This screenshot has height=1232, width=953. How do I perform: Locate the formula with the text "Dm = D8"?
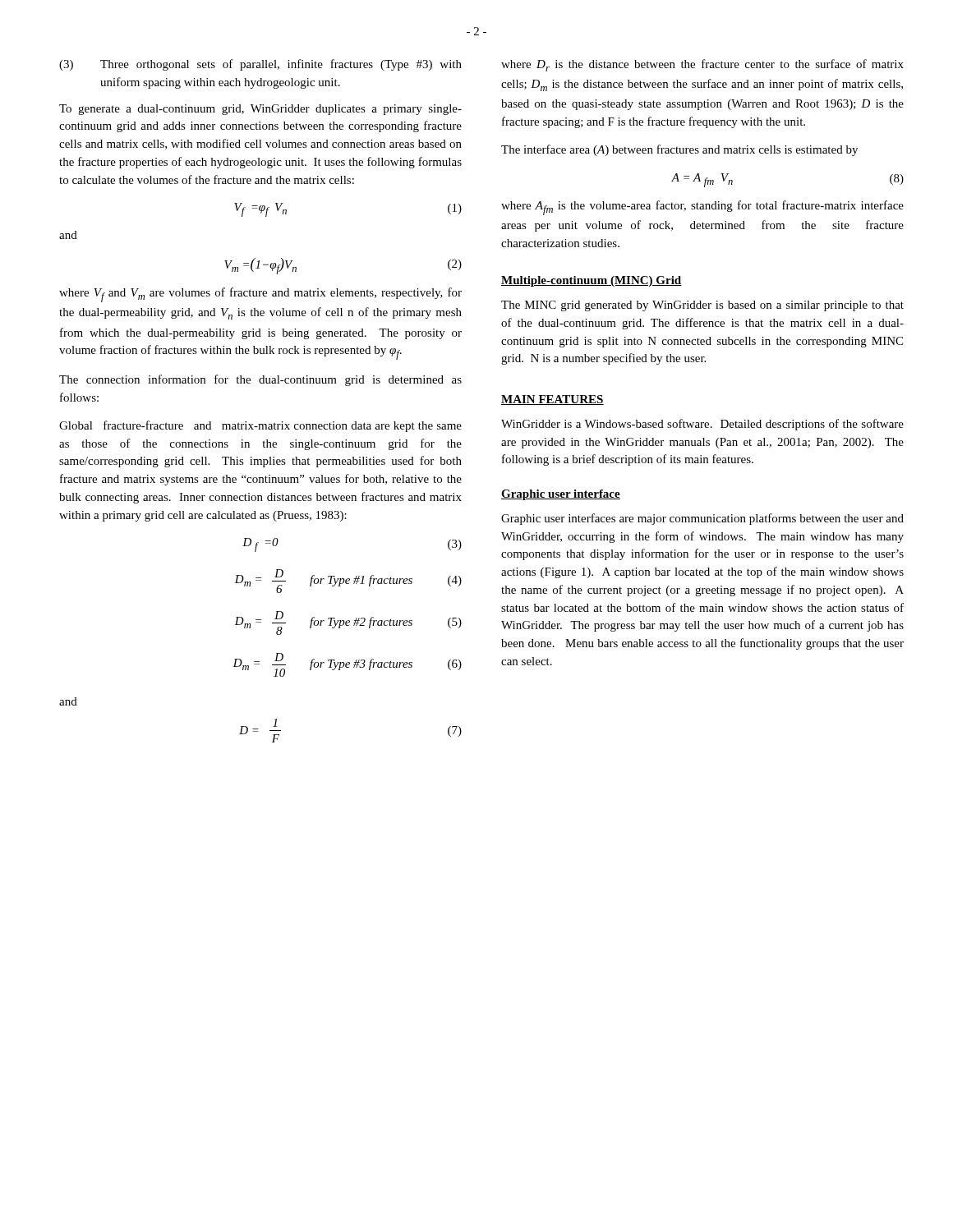coord(260,623)
